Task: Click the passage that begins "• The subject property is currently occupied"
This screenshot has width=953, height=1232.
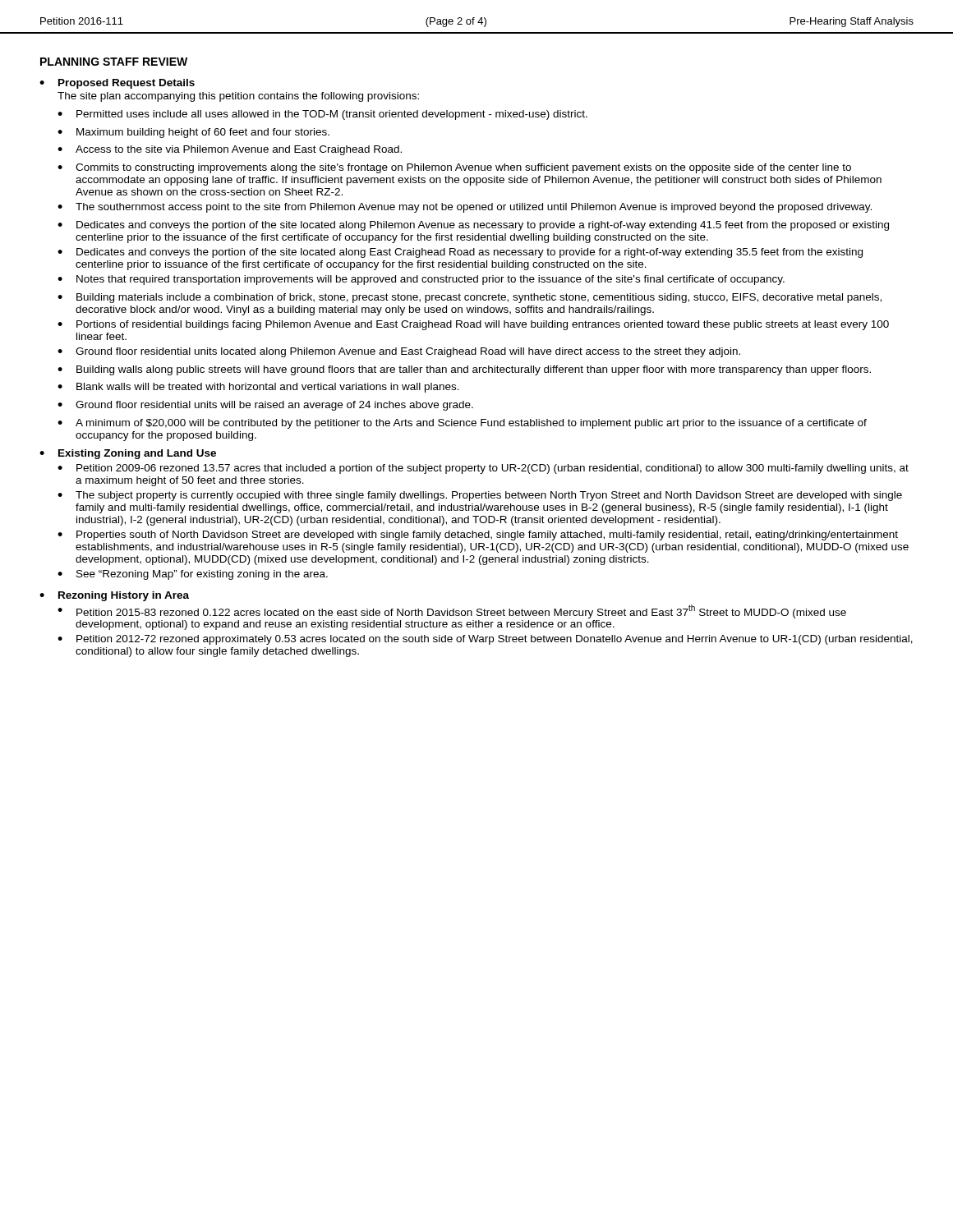Action: [486, 507]
